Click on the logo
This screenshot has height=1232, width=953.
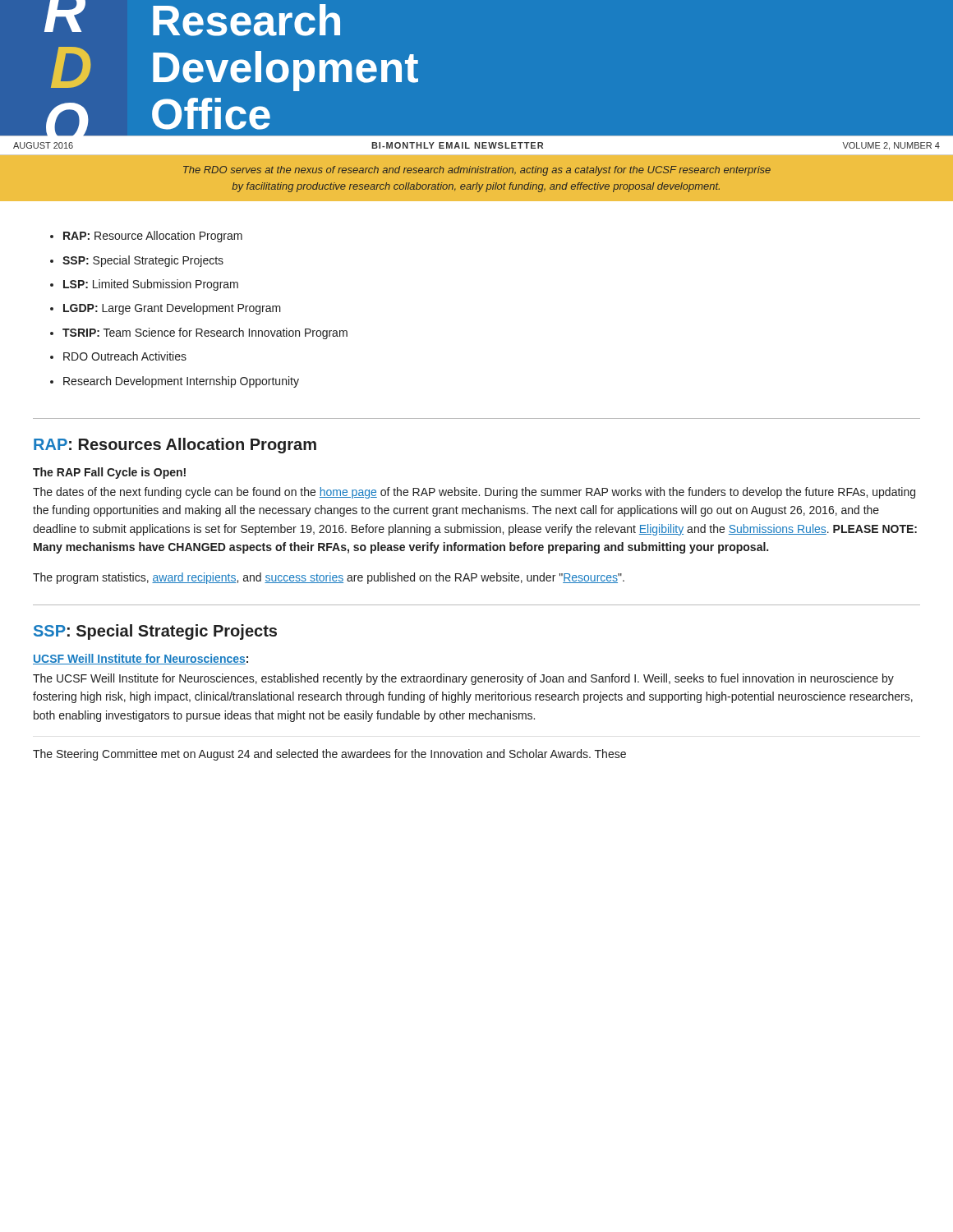point(476,68)
